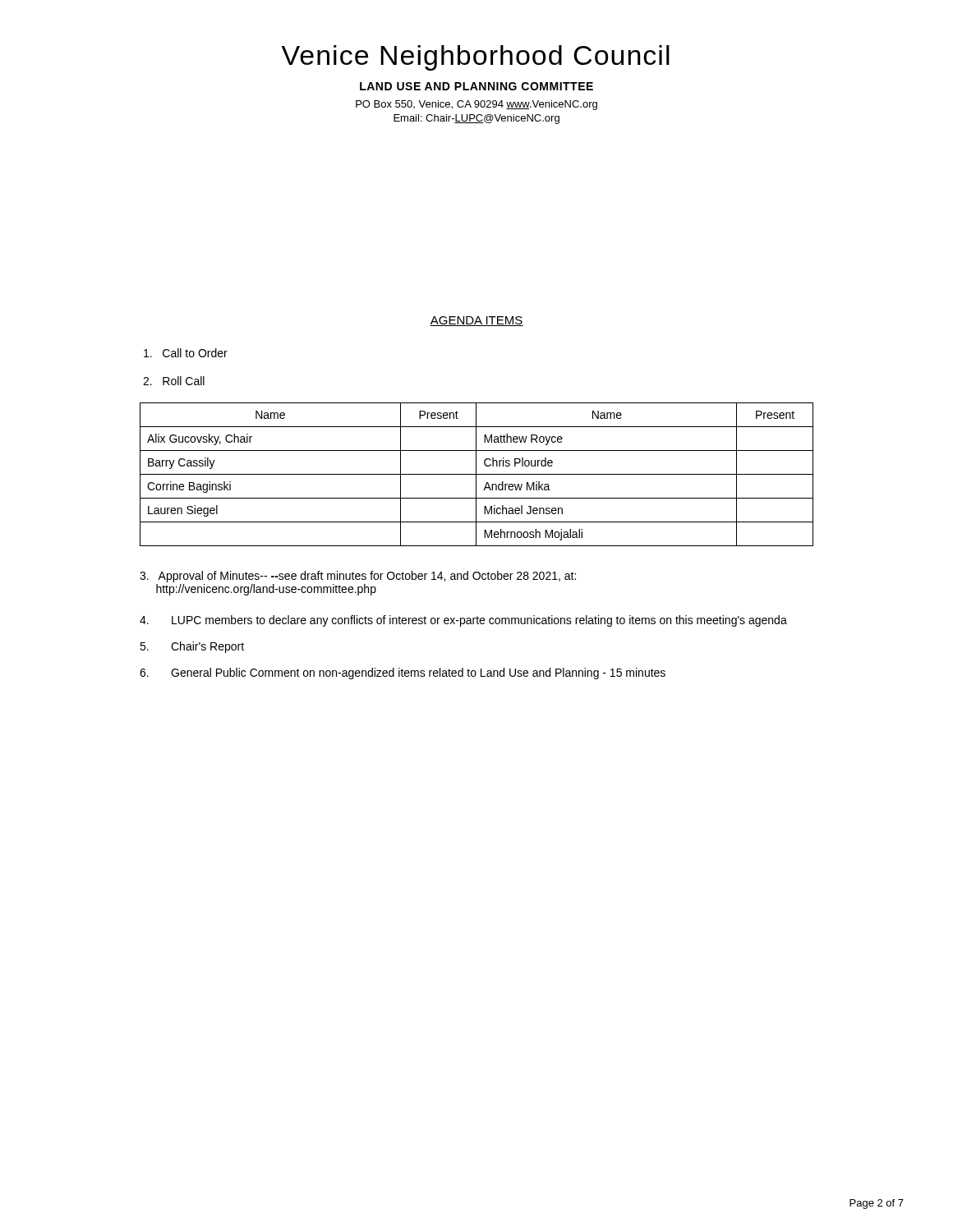The height and width of the screenshot is (1232, 953).
Task: Find the section header with the text "LAND USE AND PLANNING COMMITTEE"
Action: [476, 86]
